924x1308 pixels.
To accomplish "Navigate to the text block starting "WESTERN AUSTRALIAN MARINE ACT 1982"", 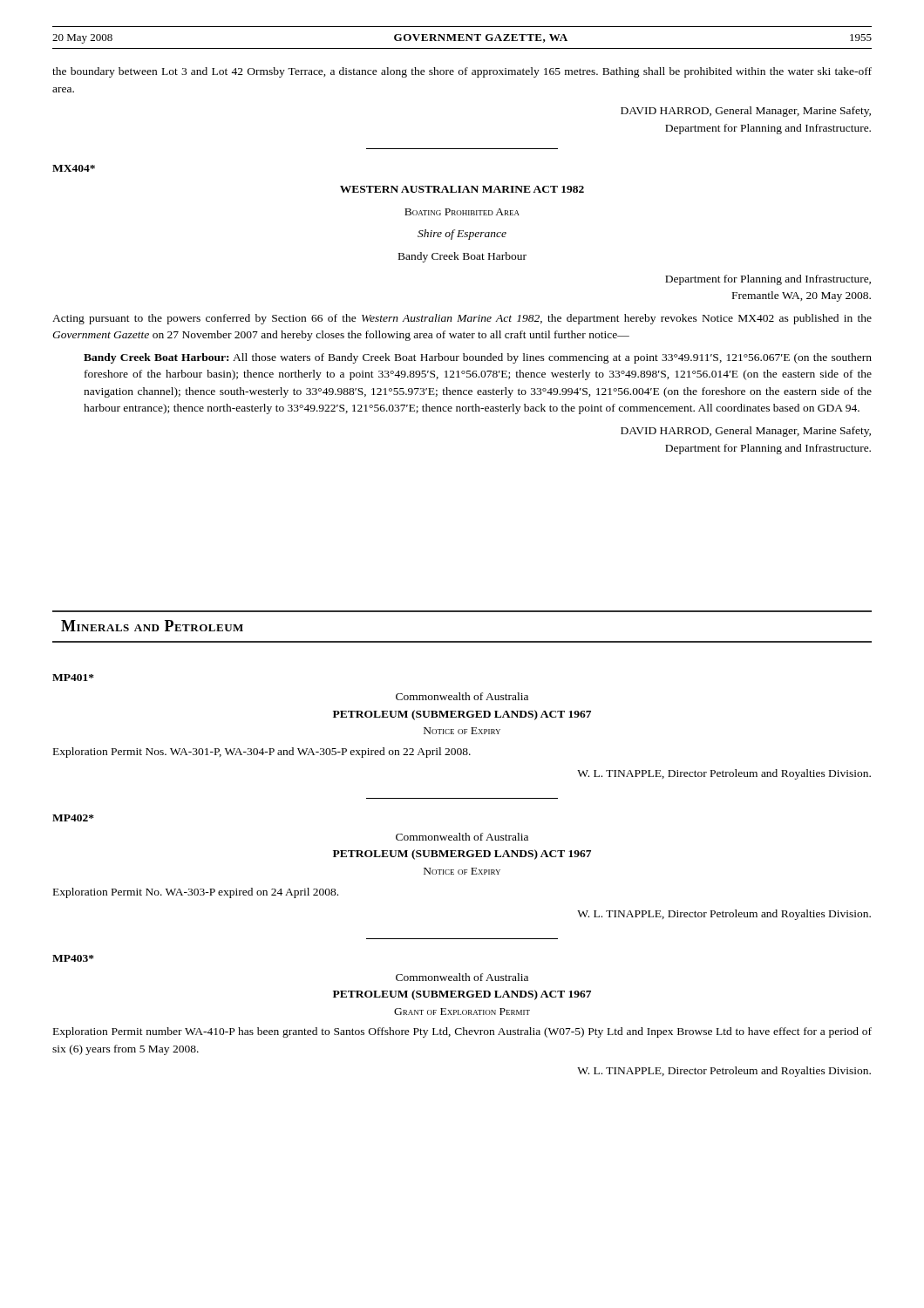I will click(462, 189).
